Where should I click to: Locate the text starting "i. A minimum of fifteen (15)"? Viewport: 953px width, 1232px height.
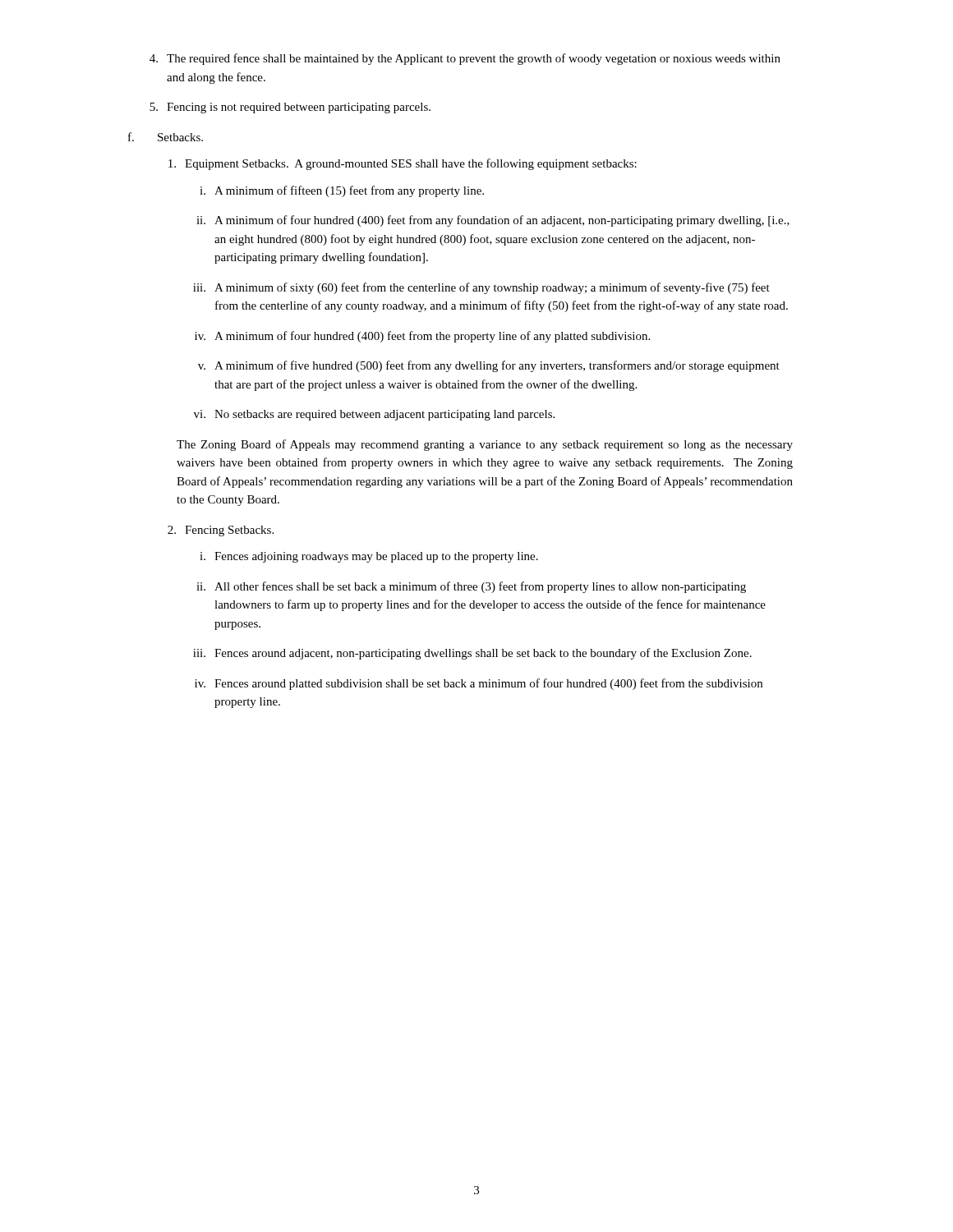tap(485, 190)
